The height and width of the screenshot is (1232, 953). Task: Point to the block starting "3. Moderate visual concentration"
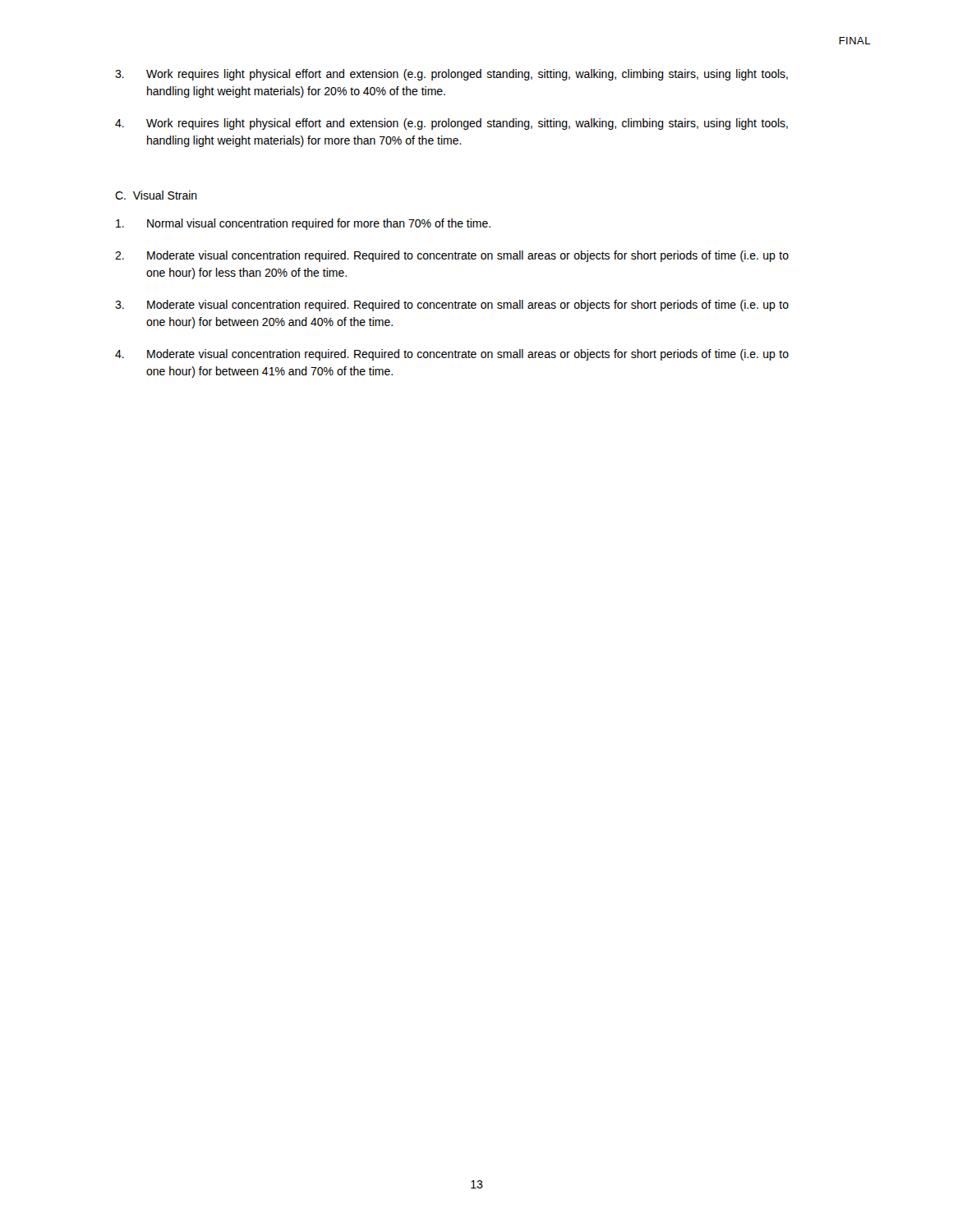452,314
